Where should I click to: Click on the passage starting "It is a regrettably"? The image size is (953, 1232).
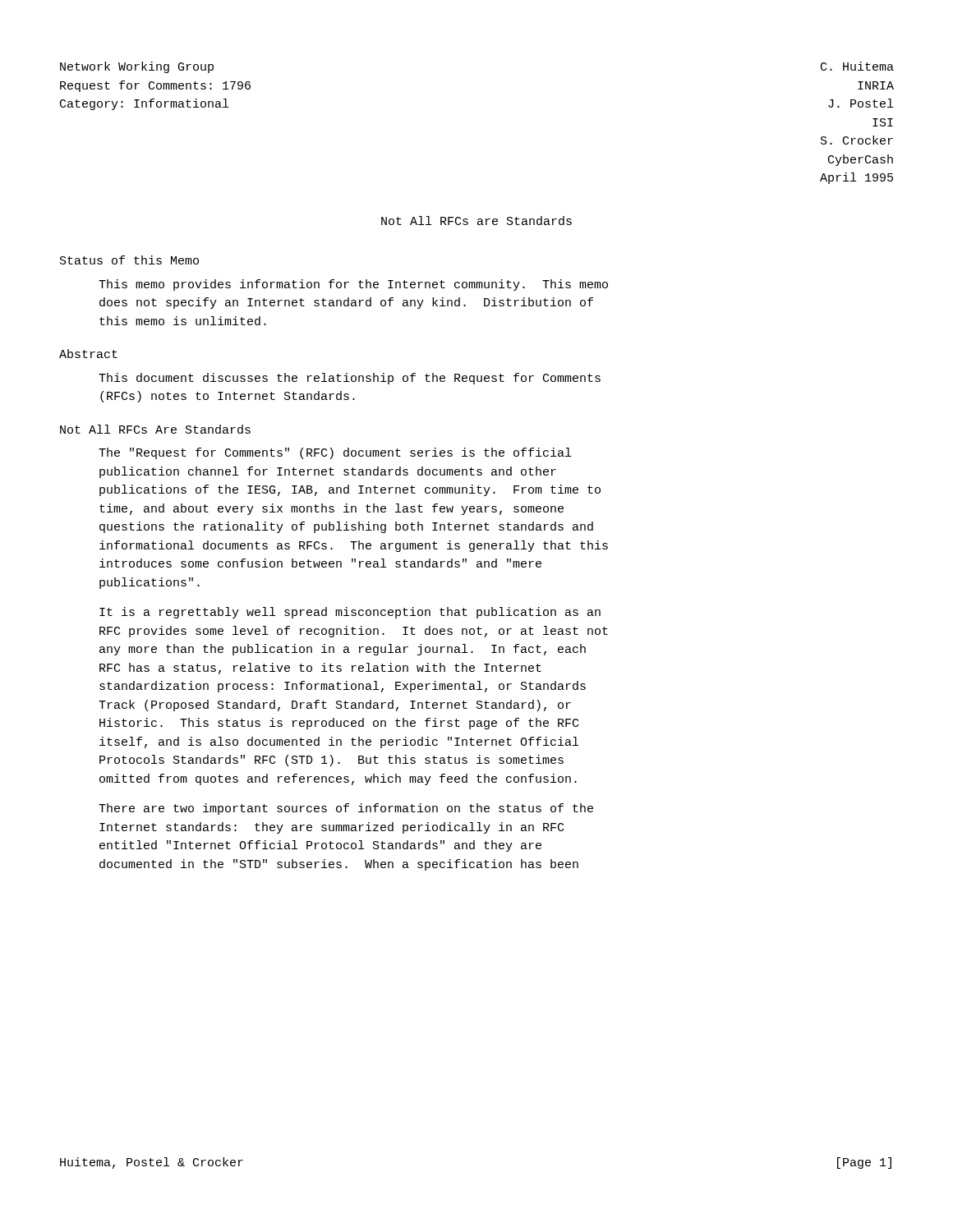tap(354, 696)
